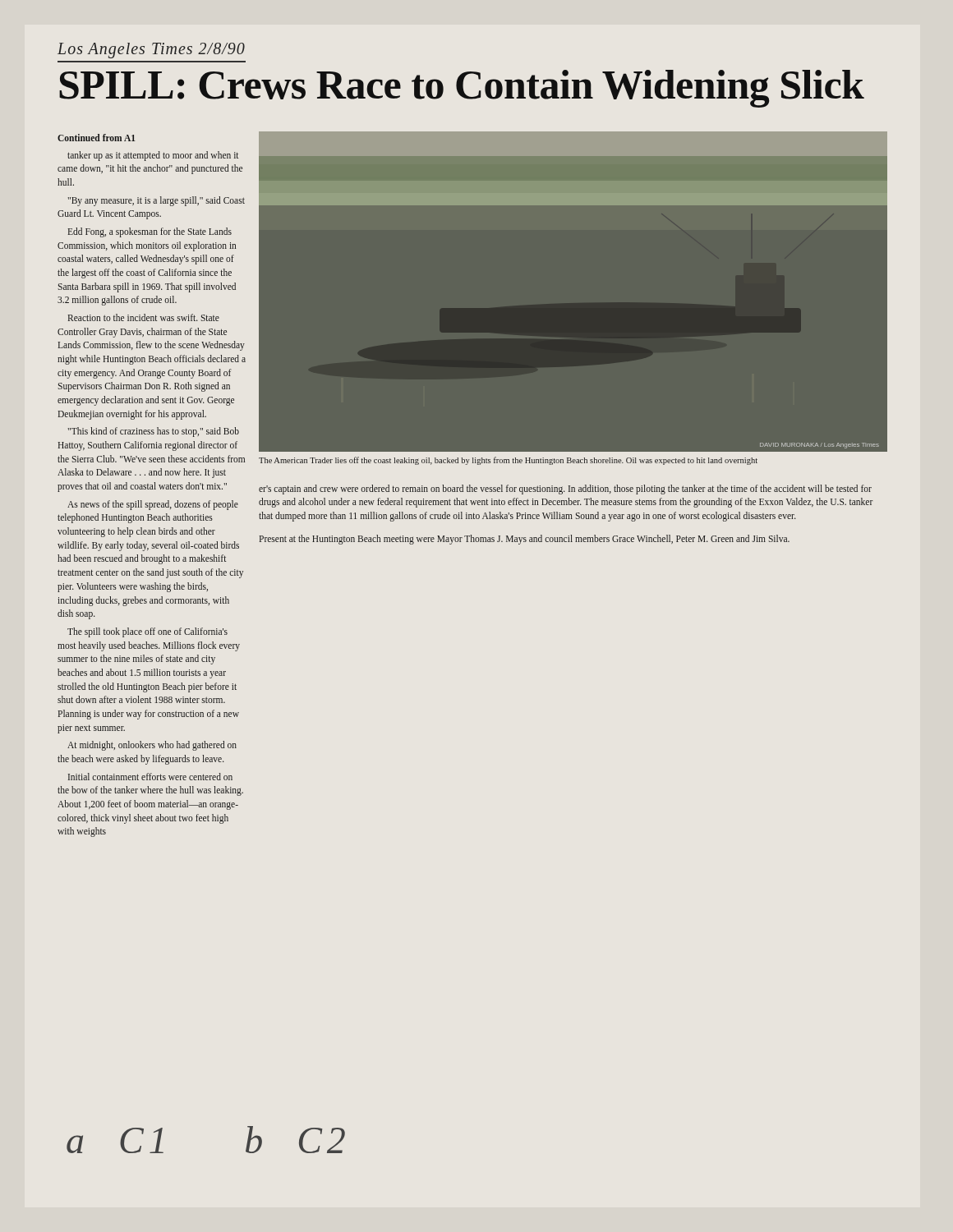Locate the caption that opens with "The American Trader"

click(508, 460)
